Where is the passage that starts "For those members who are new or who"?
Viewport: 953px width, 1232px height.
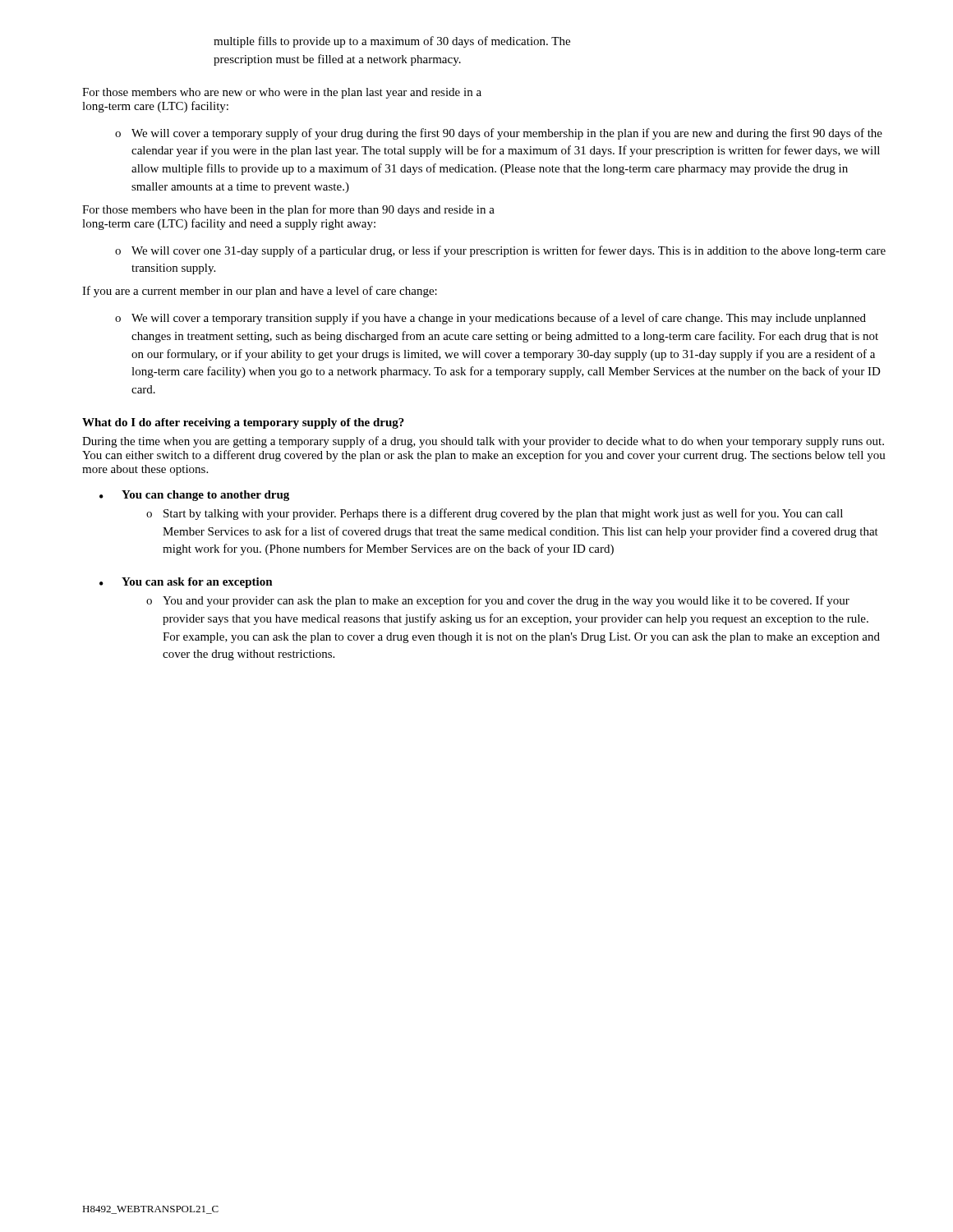[282, 99]
